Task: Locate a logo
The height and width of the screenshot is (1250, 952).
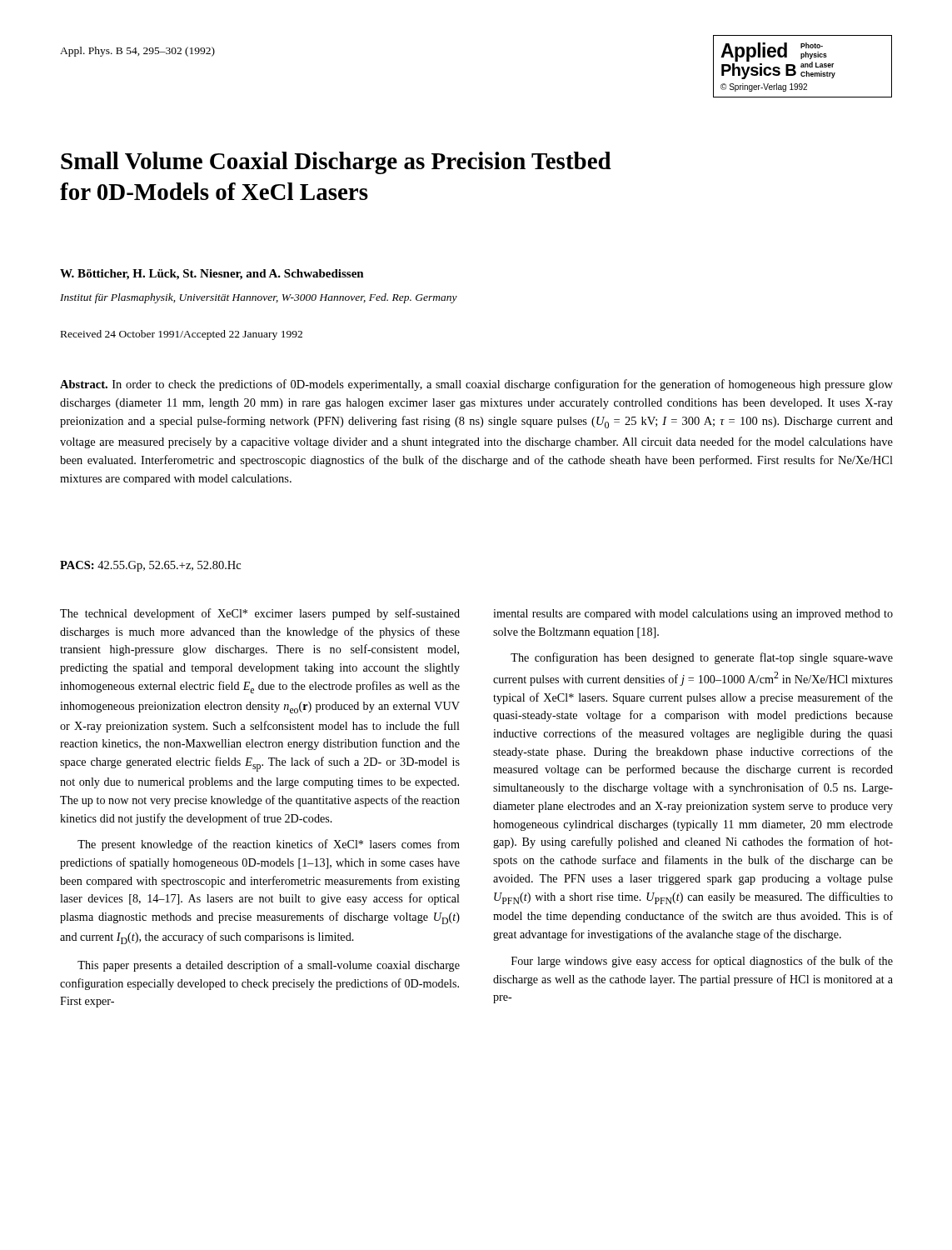Action: (x=802, y=66)
